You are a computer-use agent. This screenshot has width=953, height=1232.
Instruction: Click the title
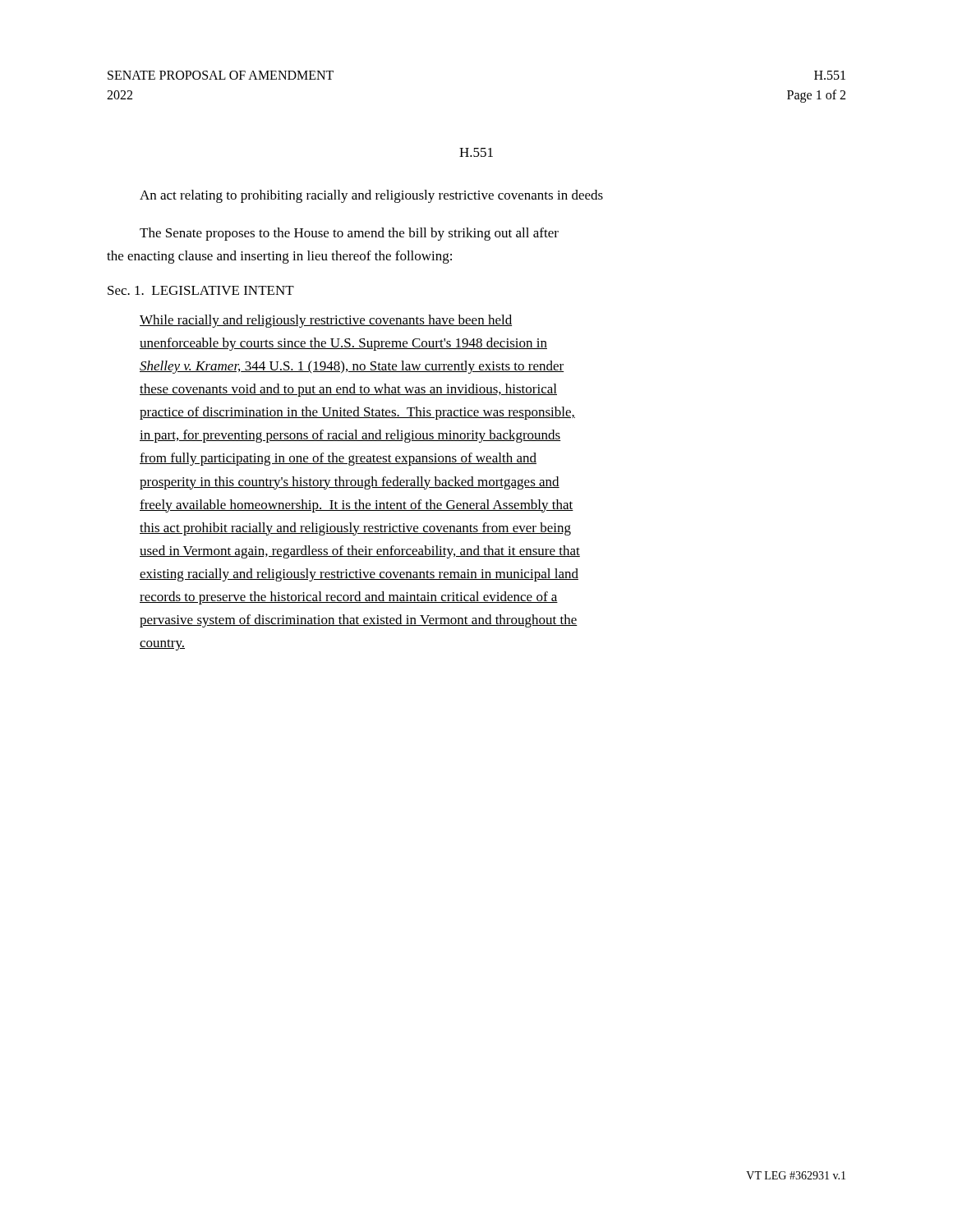click(476, 152)
